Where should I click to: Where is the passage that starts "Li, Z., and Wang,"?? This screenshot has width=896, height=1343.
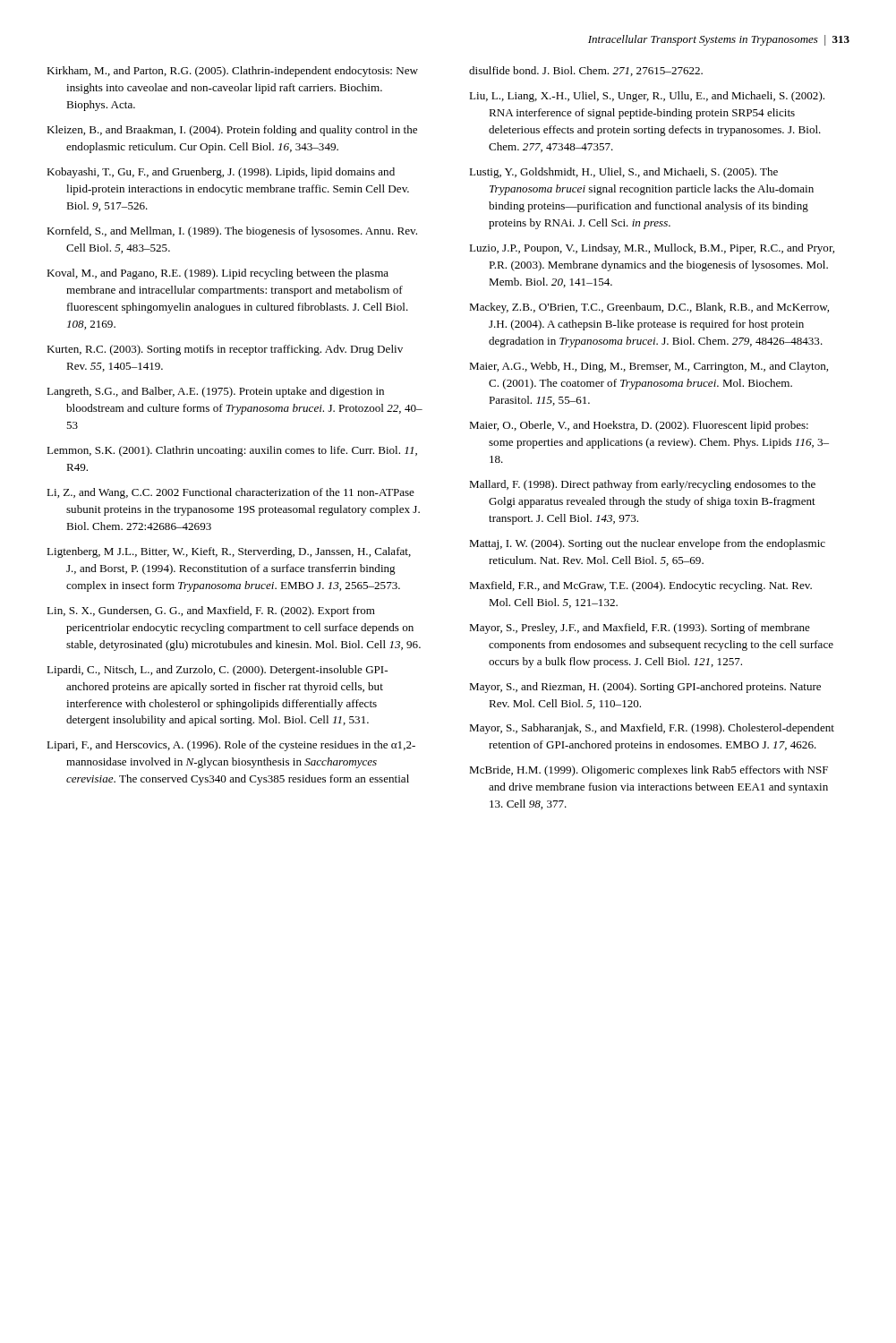[233, 509]
